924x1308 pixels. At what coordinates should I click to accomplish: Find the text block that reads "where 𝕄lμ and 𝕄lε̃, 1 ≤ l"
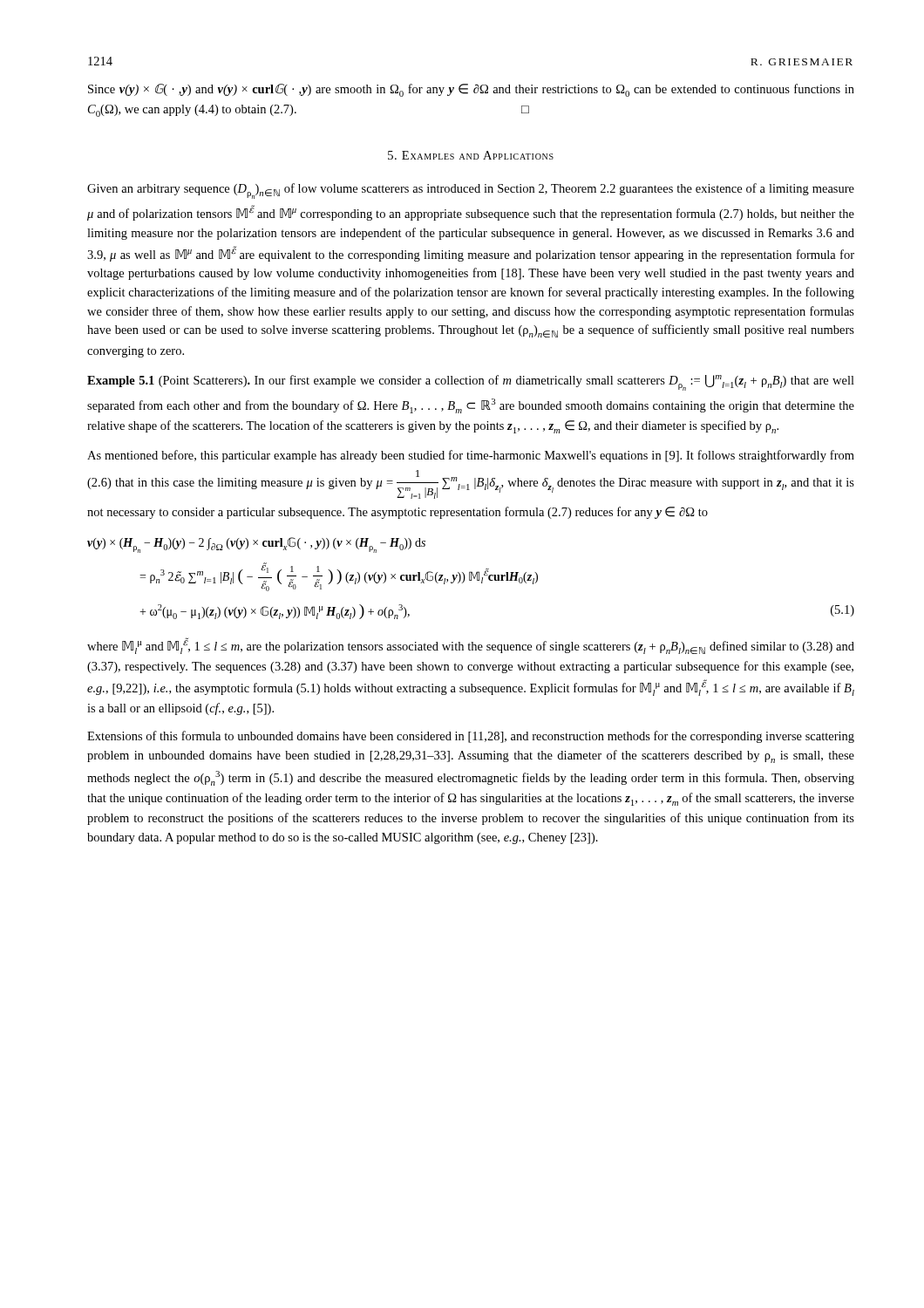471,676
